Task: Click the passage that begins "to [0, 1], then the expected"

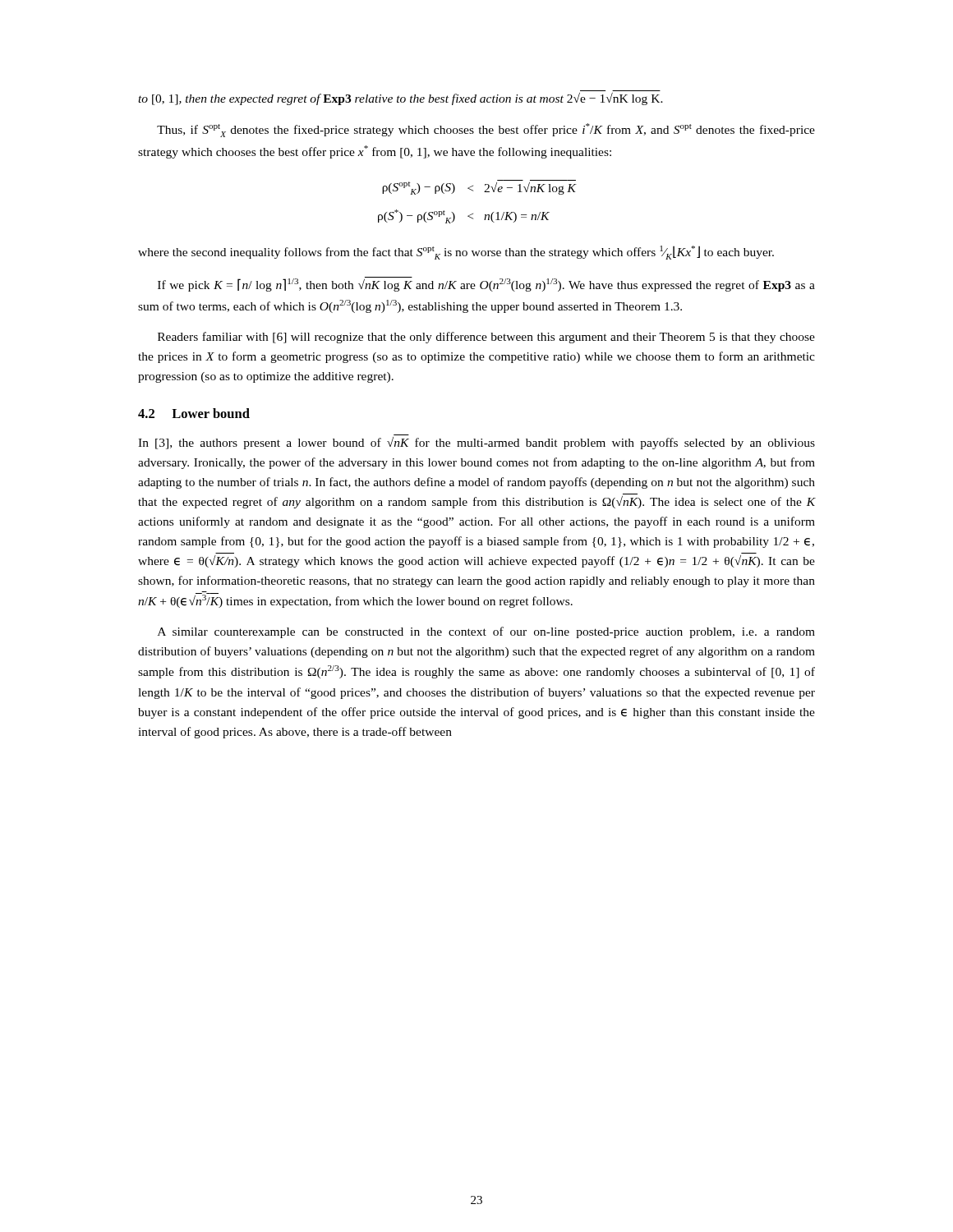Action: (x=476, y=99)
